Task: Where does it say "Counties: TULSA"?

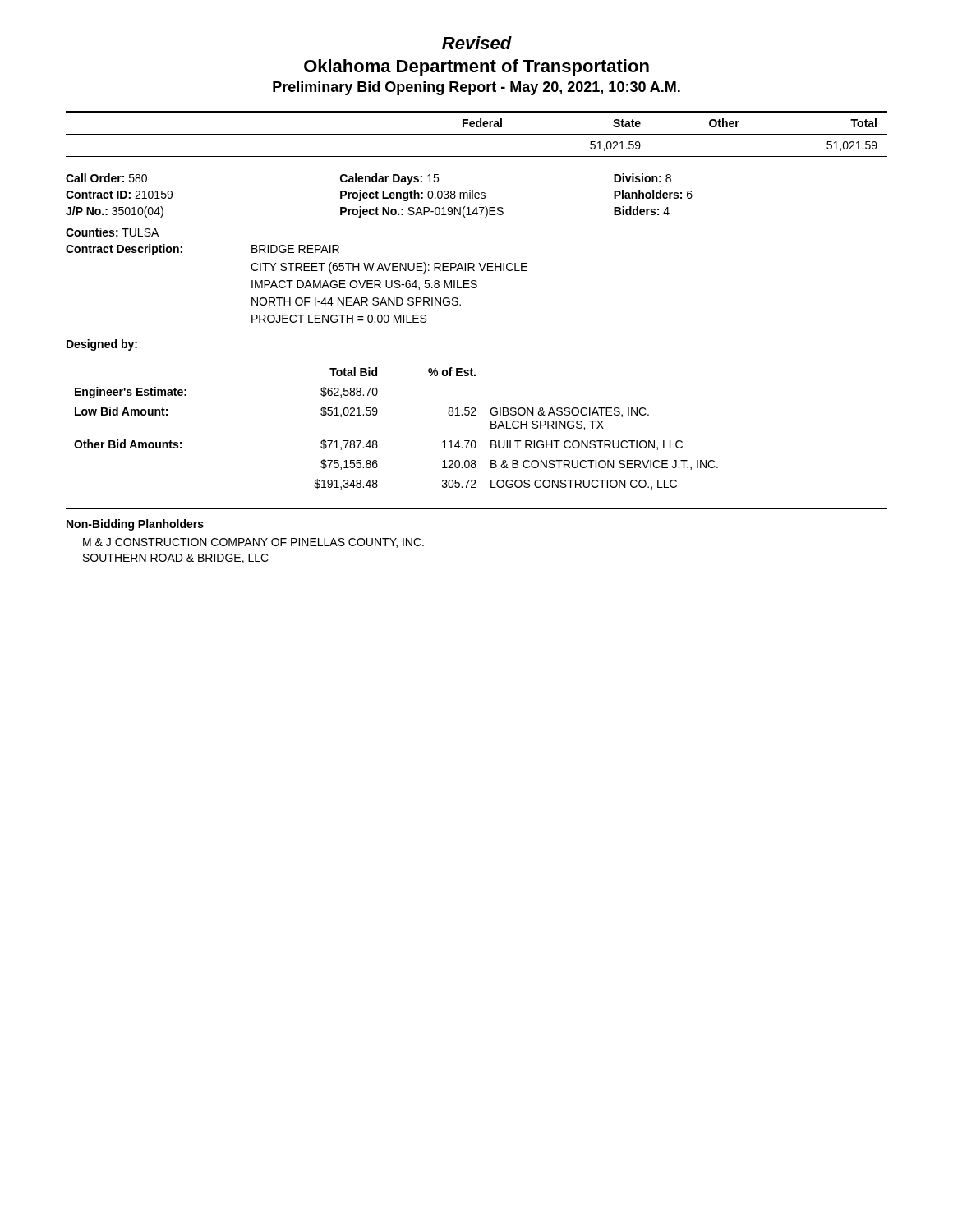Action: (x=112, y=232)
